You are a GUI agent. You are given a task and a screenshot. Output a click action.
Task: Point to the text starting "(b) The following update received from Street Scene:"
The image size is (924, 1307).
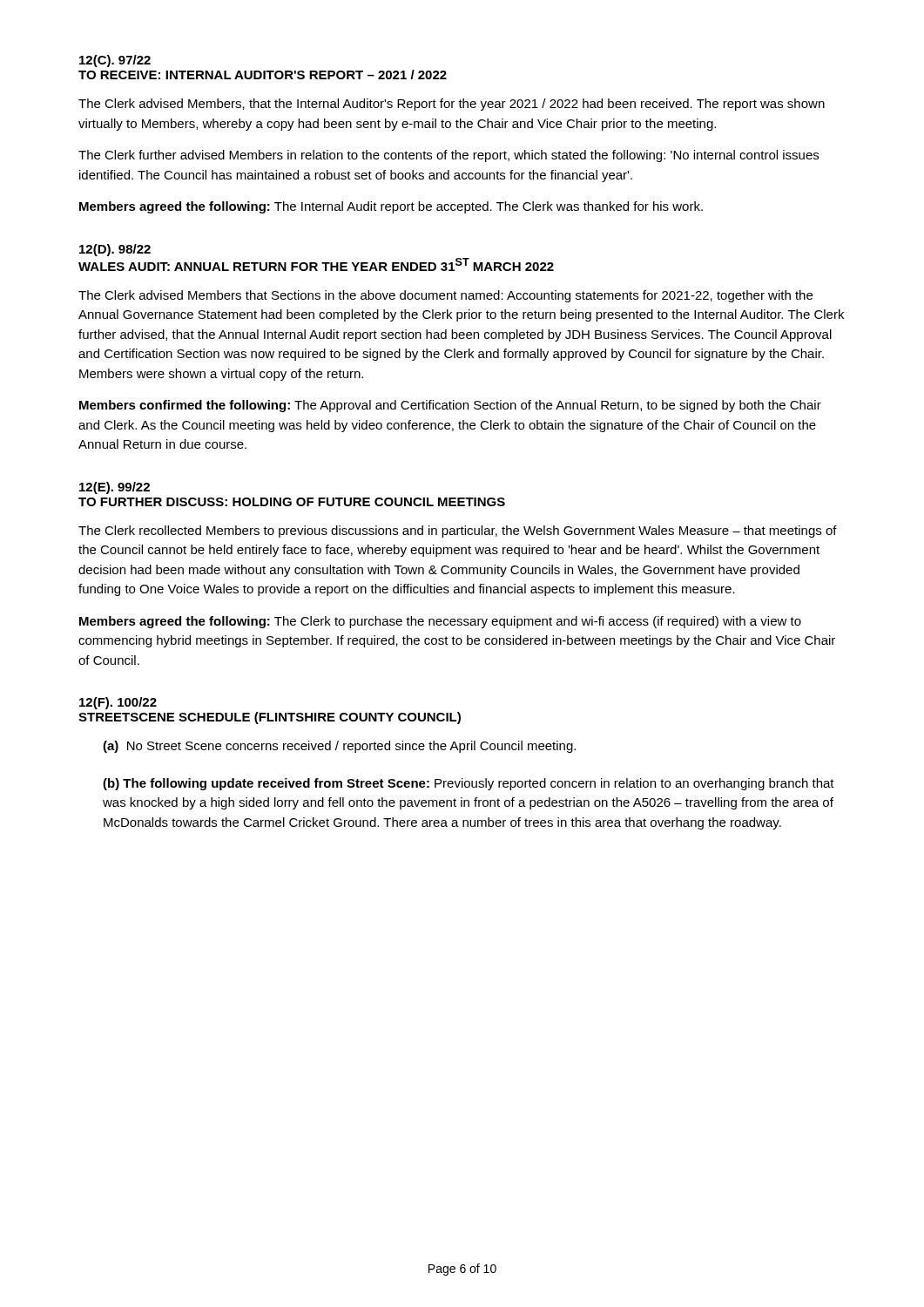468,802
